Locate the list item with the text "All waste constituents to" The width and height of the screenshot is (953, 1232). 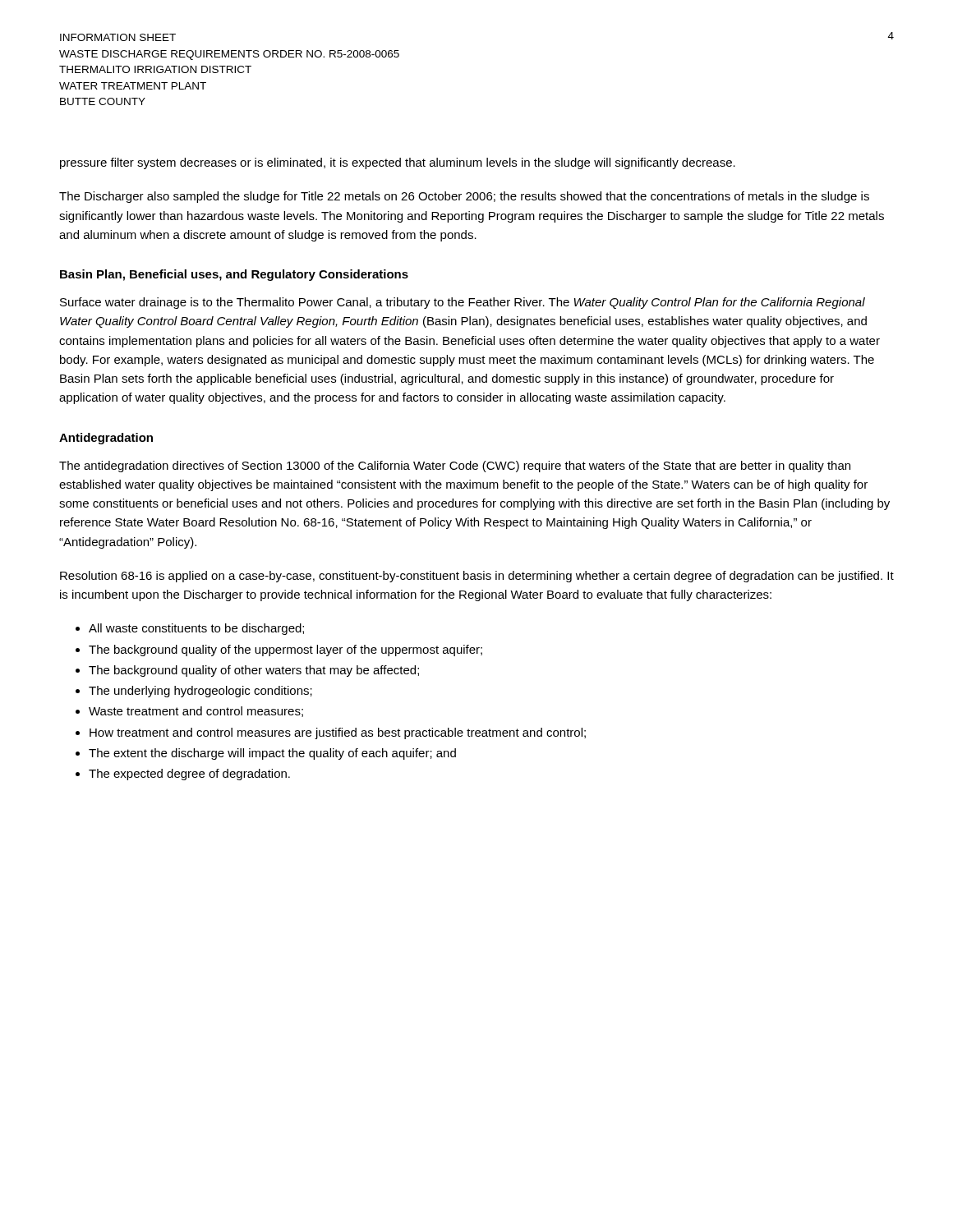[197, 628]
